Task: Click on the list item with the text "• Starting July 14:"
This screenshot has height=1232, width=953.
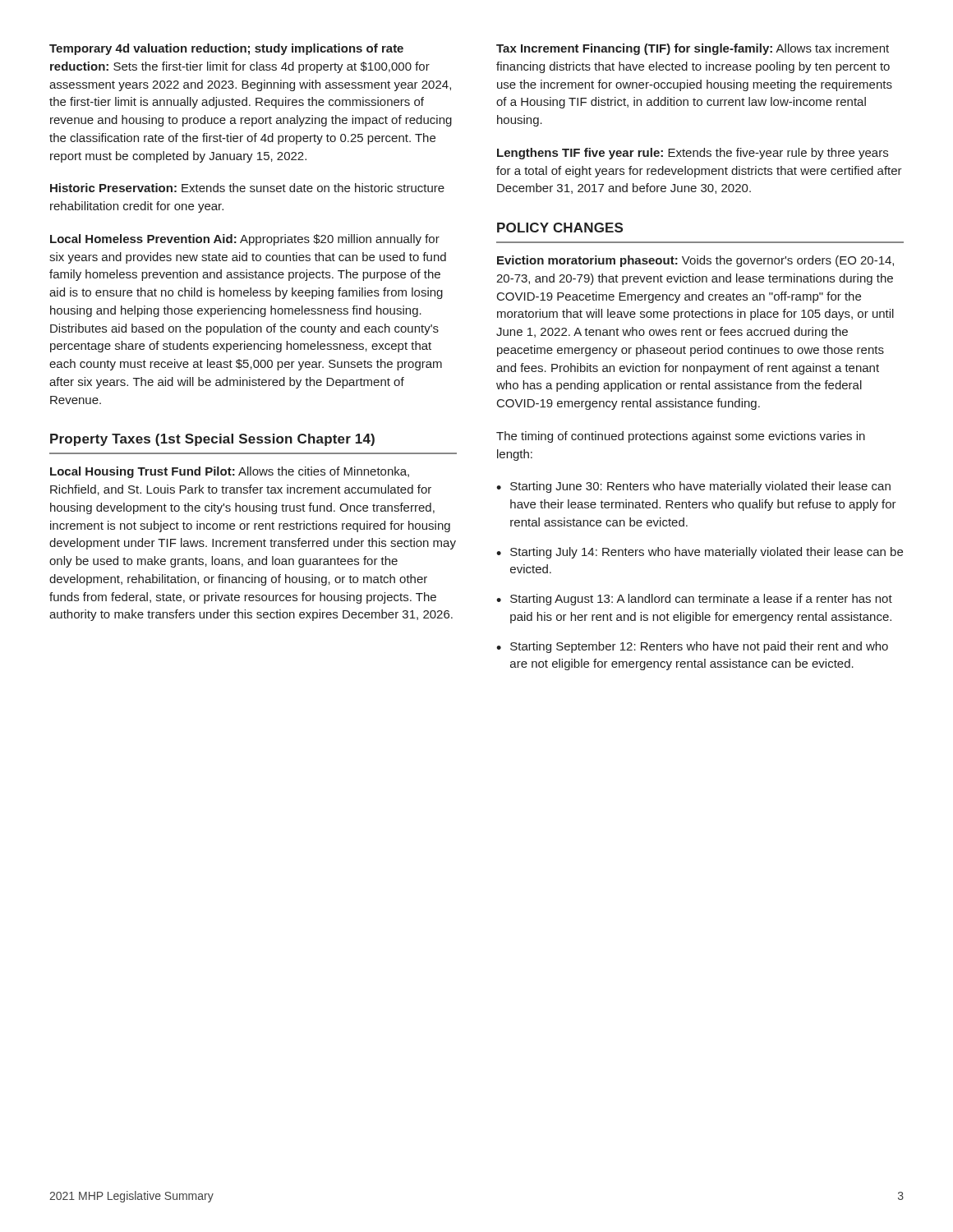Action: tap(700, 560)
